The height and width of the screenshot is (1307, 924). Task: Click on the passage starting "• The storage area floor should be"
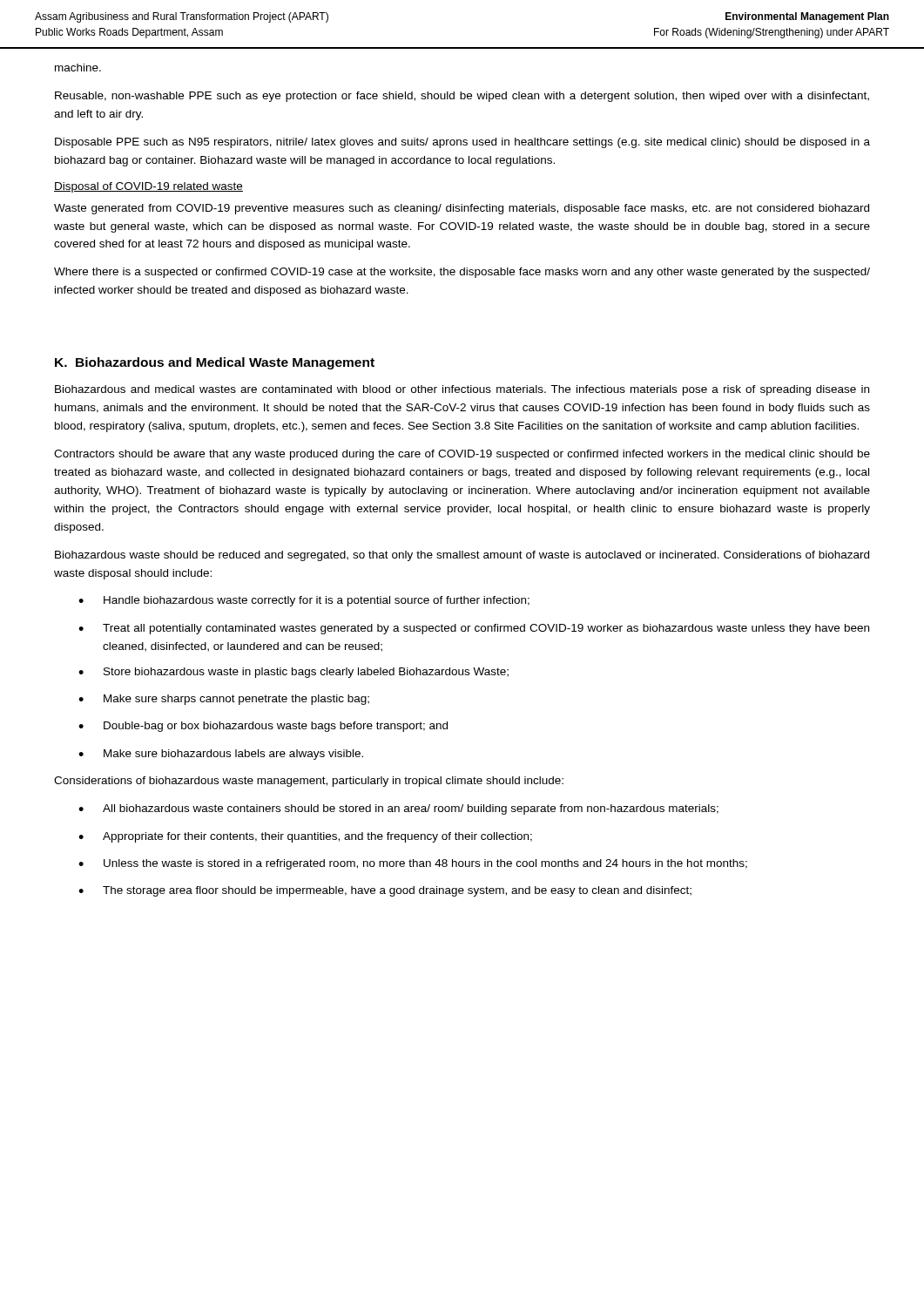click(x=474, y=892)
